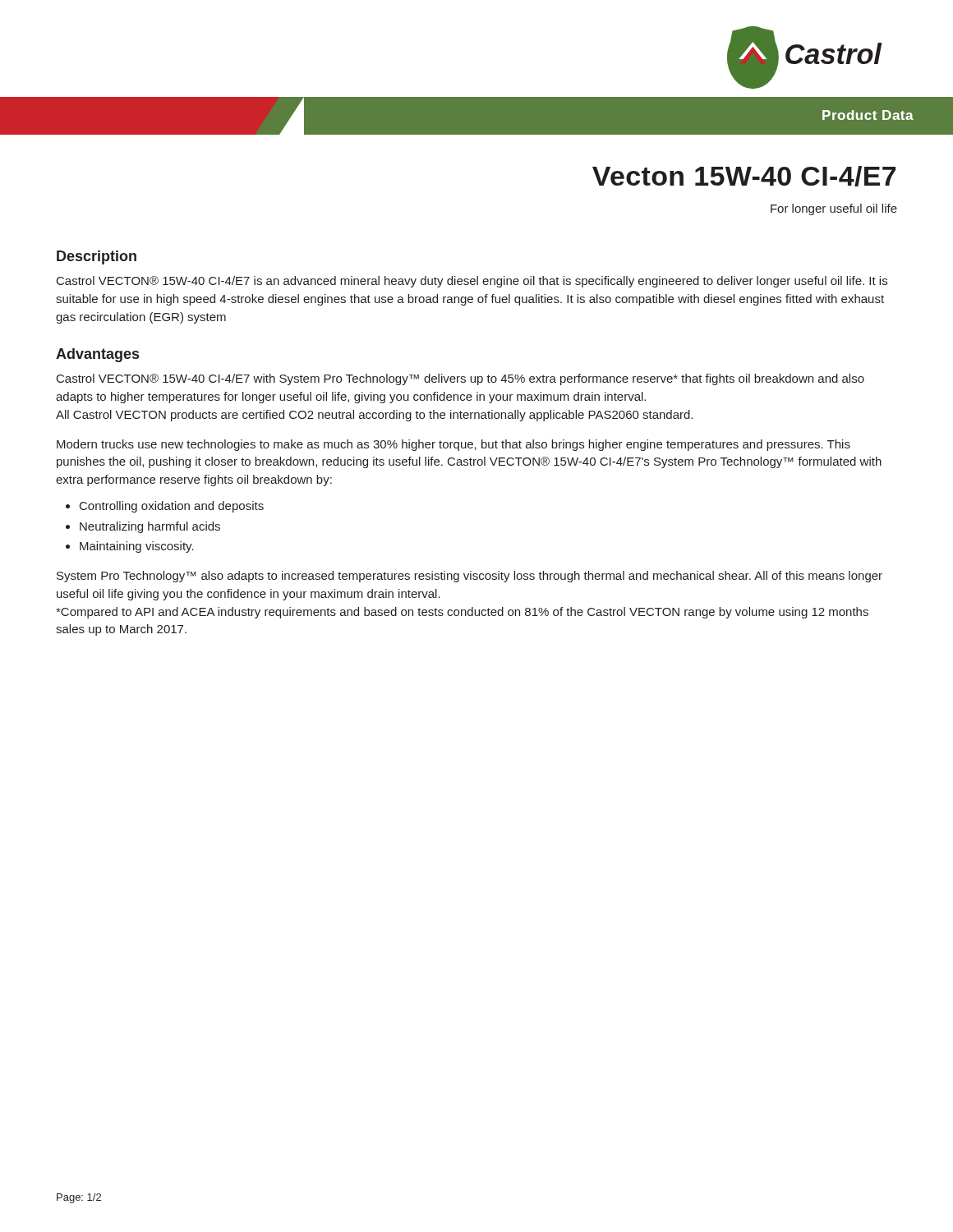The width and height of the screenshot is (953, 1232).
Task: Select the region starting "Castrol VECTON® 15W-40 CI-4/E7 with System"
Action: (x=460, y=397)
